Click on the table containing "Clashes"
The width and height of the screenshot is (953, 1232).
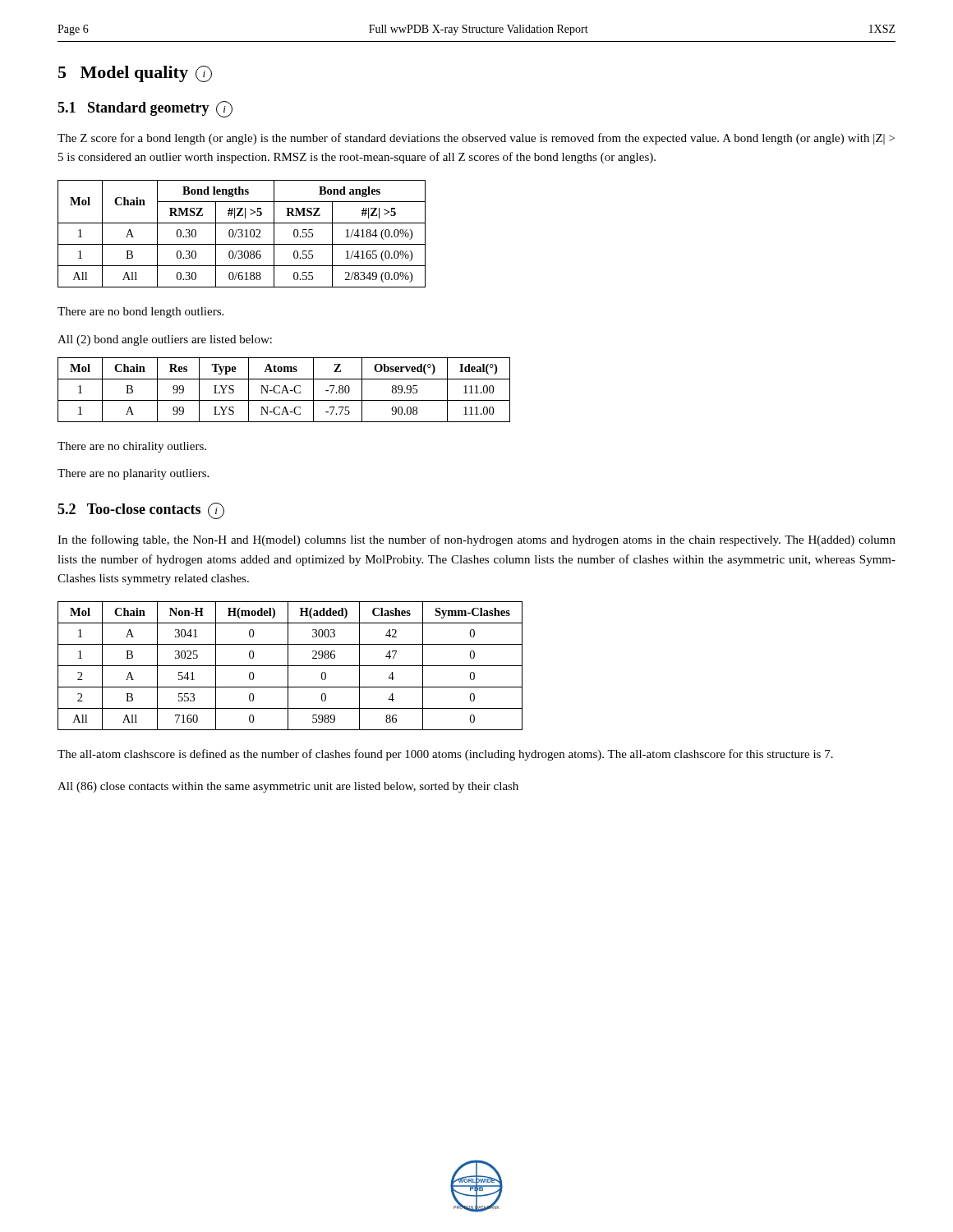[x=476, y=666]
